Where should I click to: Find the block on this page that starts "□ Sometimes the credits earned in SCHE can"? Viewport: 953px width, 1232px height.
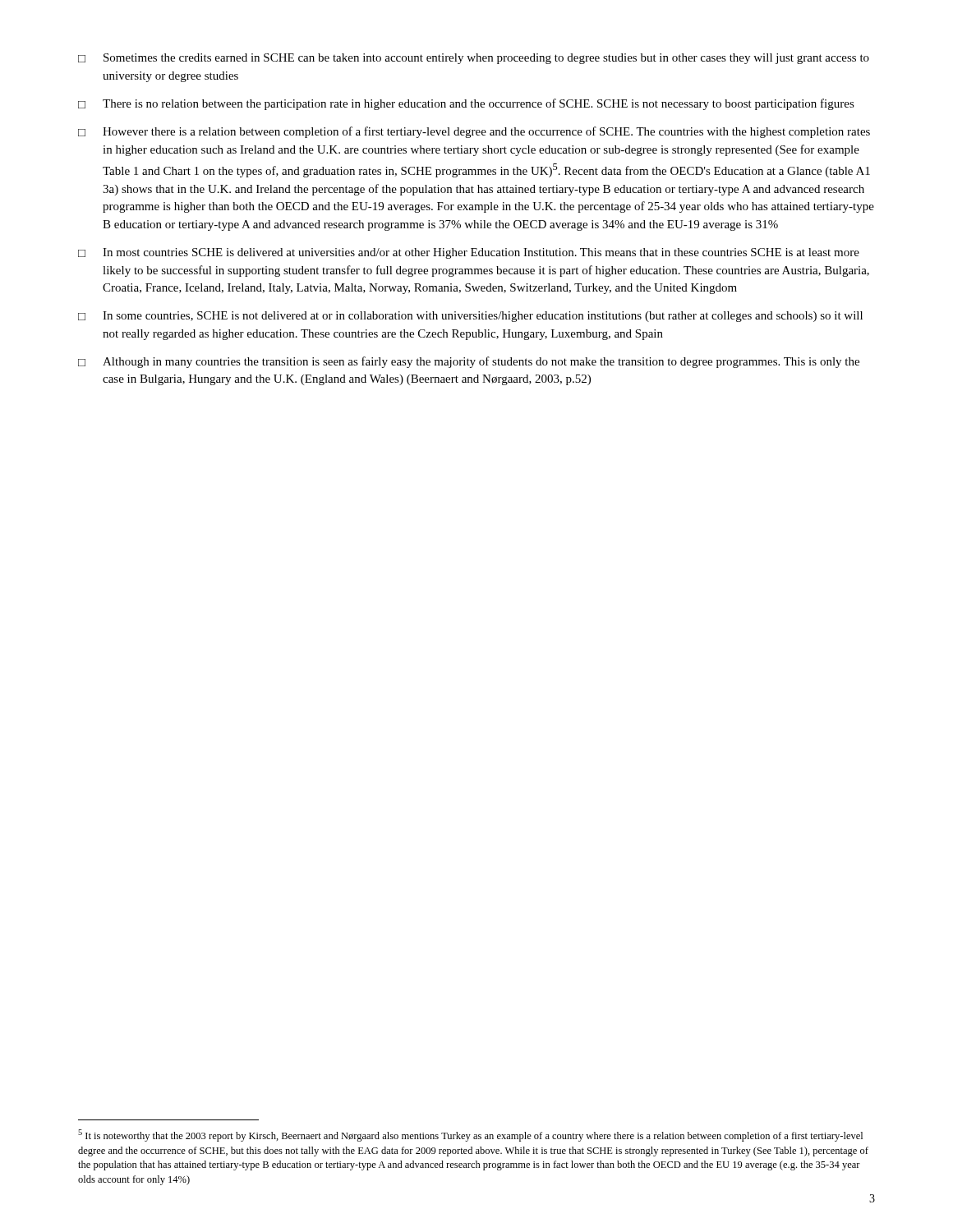pyautogui.click(x=476, y=67)
